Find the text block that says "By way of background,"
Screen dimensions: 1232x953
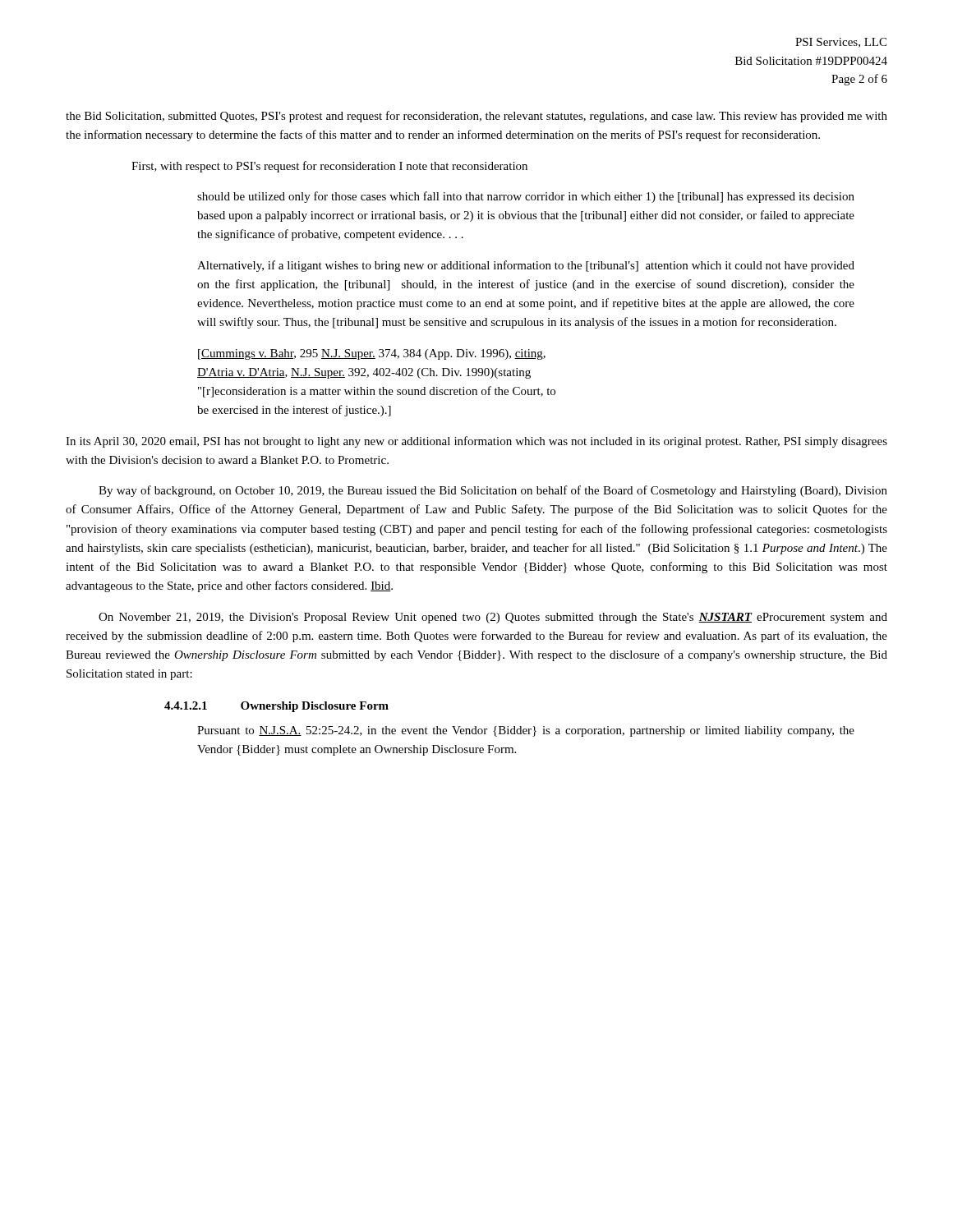pyautogui.click(x=476, y=538)
